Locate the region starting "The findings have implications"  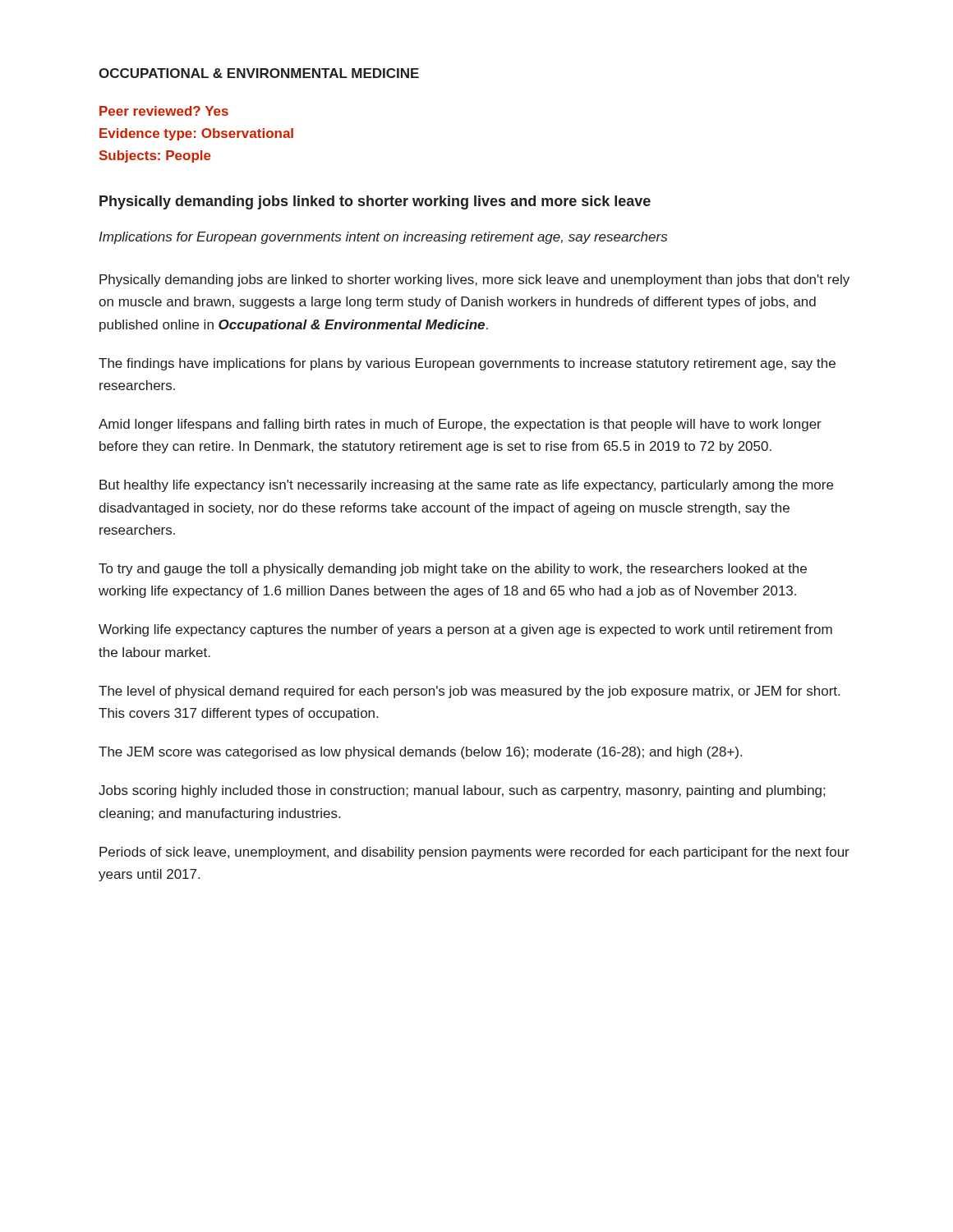pos(476,374)
